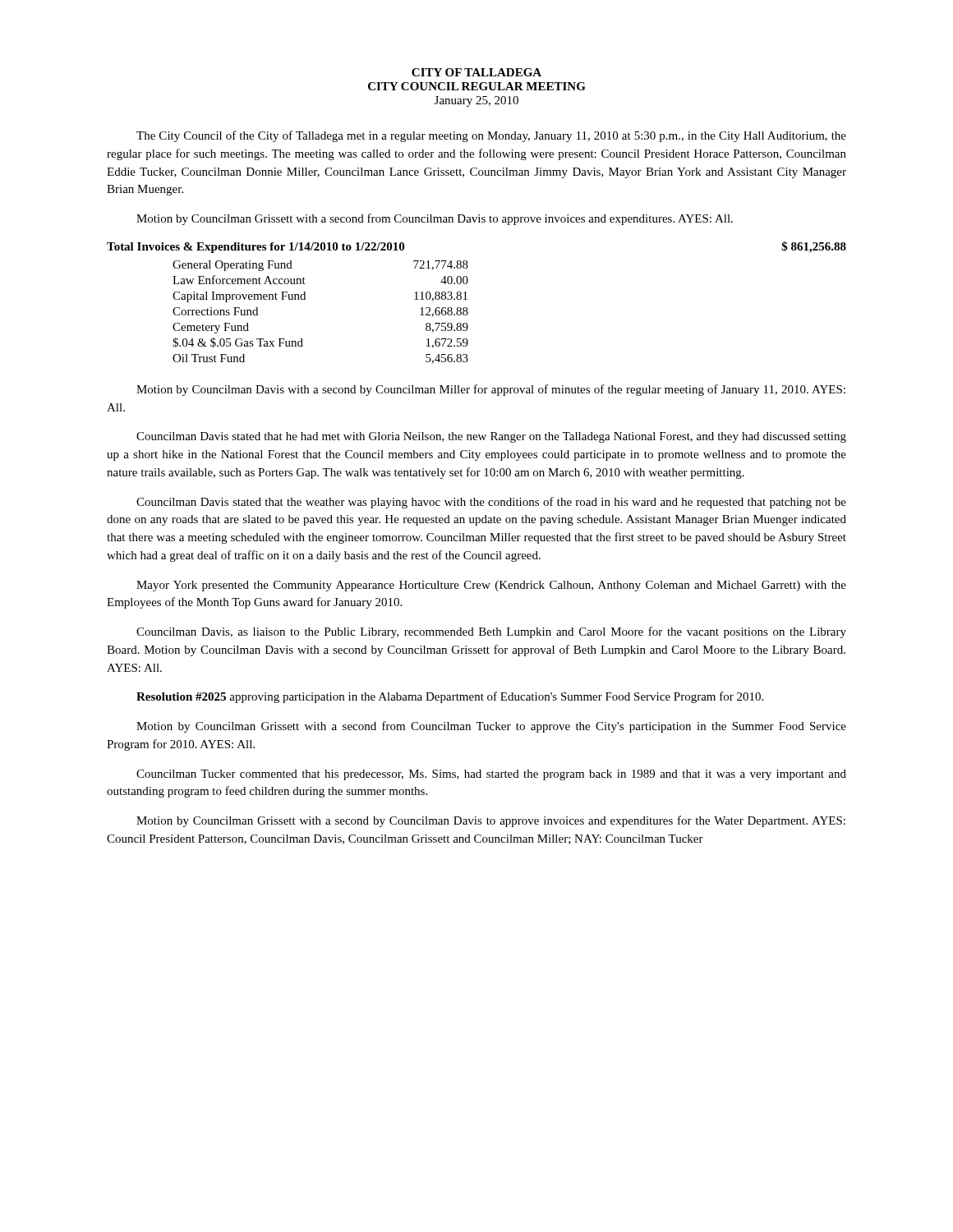Point to the block beginning "Councilman Tucker commented that his predecessor, Ms."
The height and width of the screenshot is (1232, 953).
476,782
